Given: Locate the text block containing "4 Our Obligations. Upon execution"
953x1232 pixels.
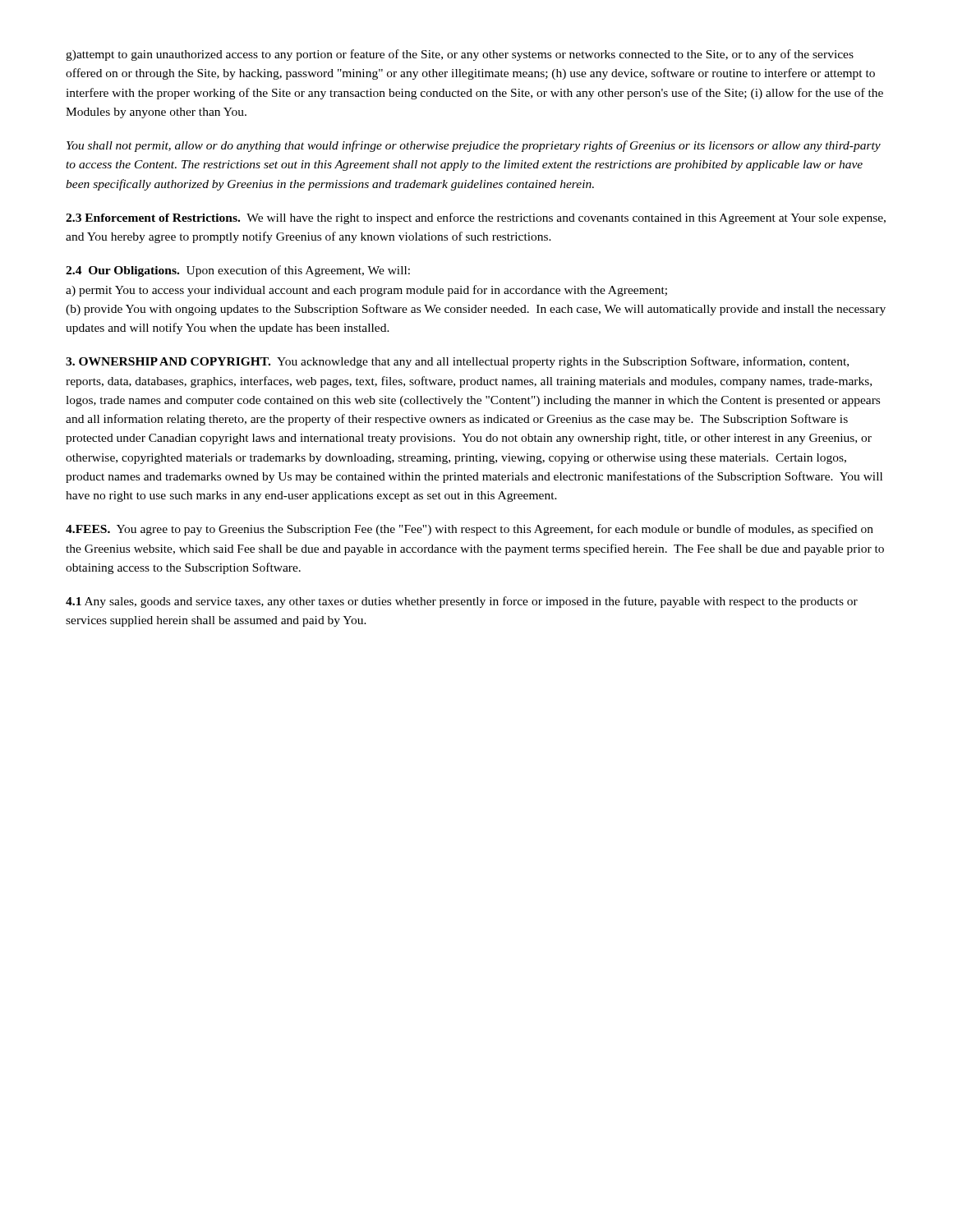Looking at the screenshot, I should pos(476,299).
